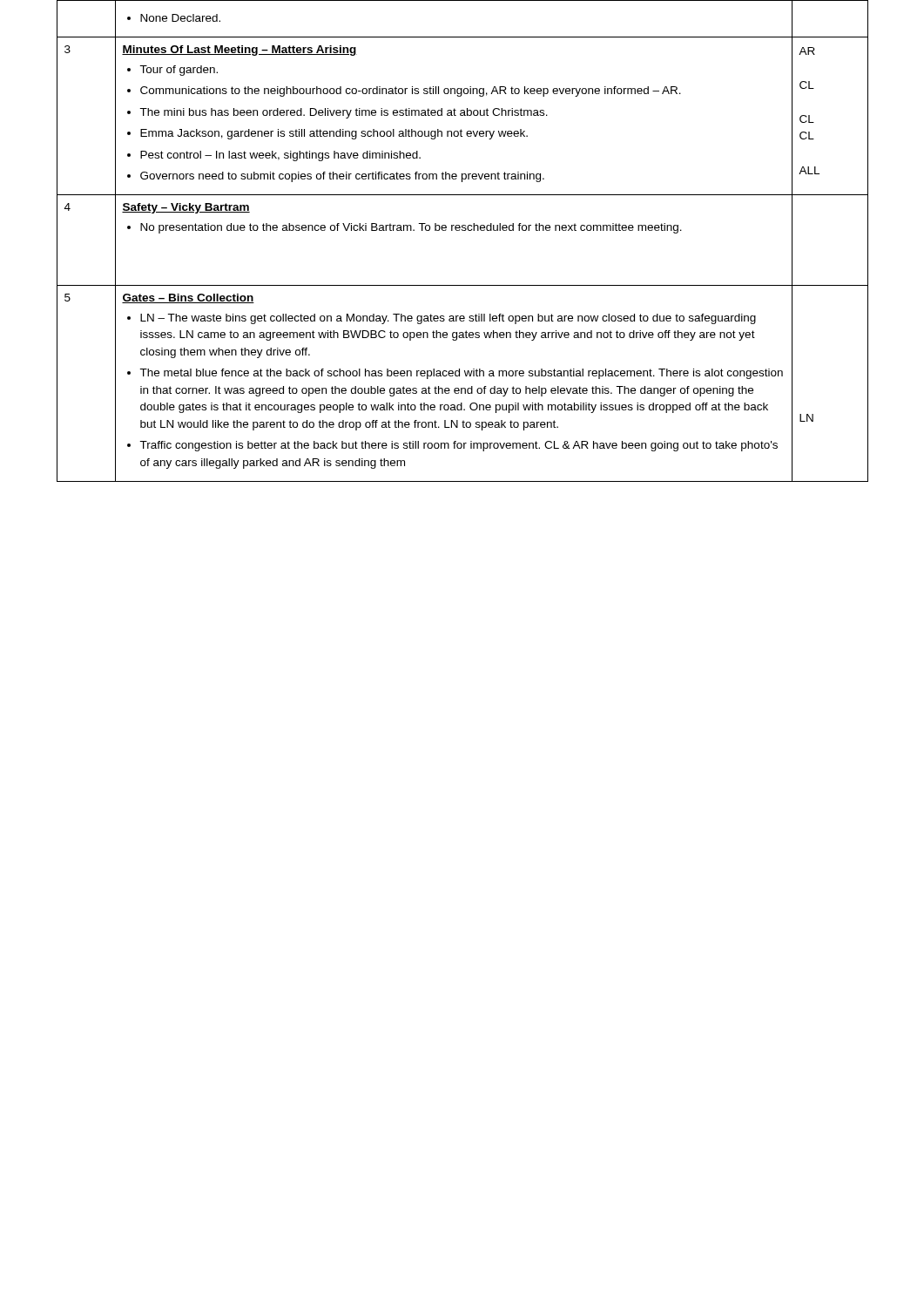Image resolution: width=924 pixels, height=1307 pixels.
Task: Select the text block starting "Safety – Vicky Bartram"
Action: point(186,207)
